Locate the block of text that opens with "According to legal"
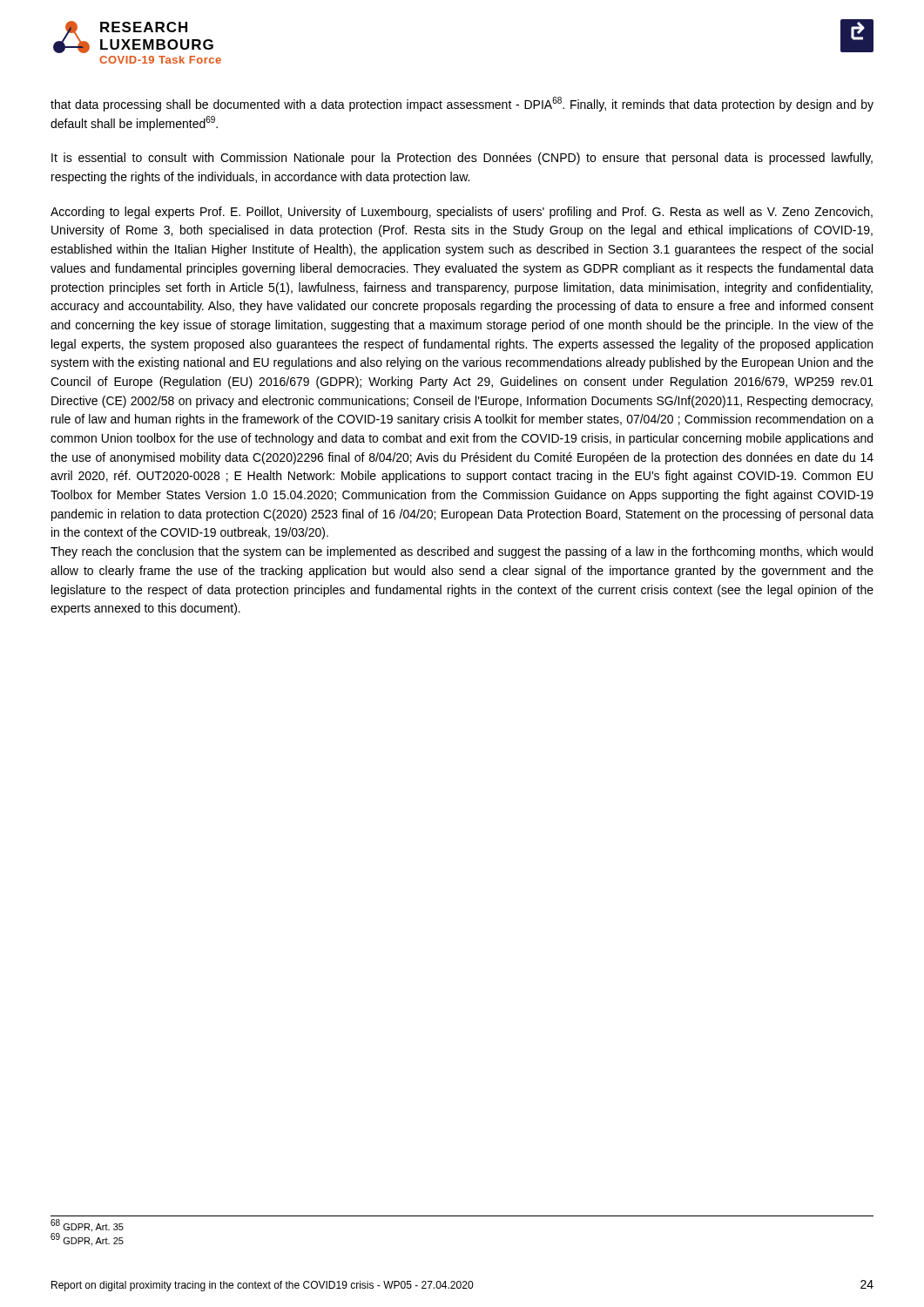This screenshot has width=924, height=1307. (x=462, y=410)
